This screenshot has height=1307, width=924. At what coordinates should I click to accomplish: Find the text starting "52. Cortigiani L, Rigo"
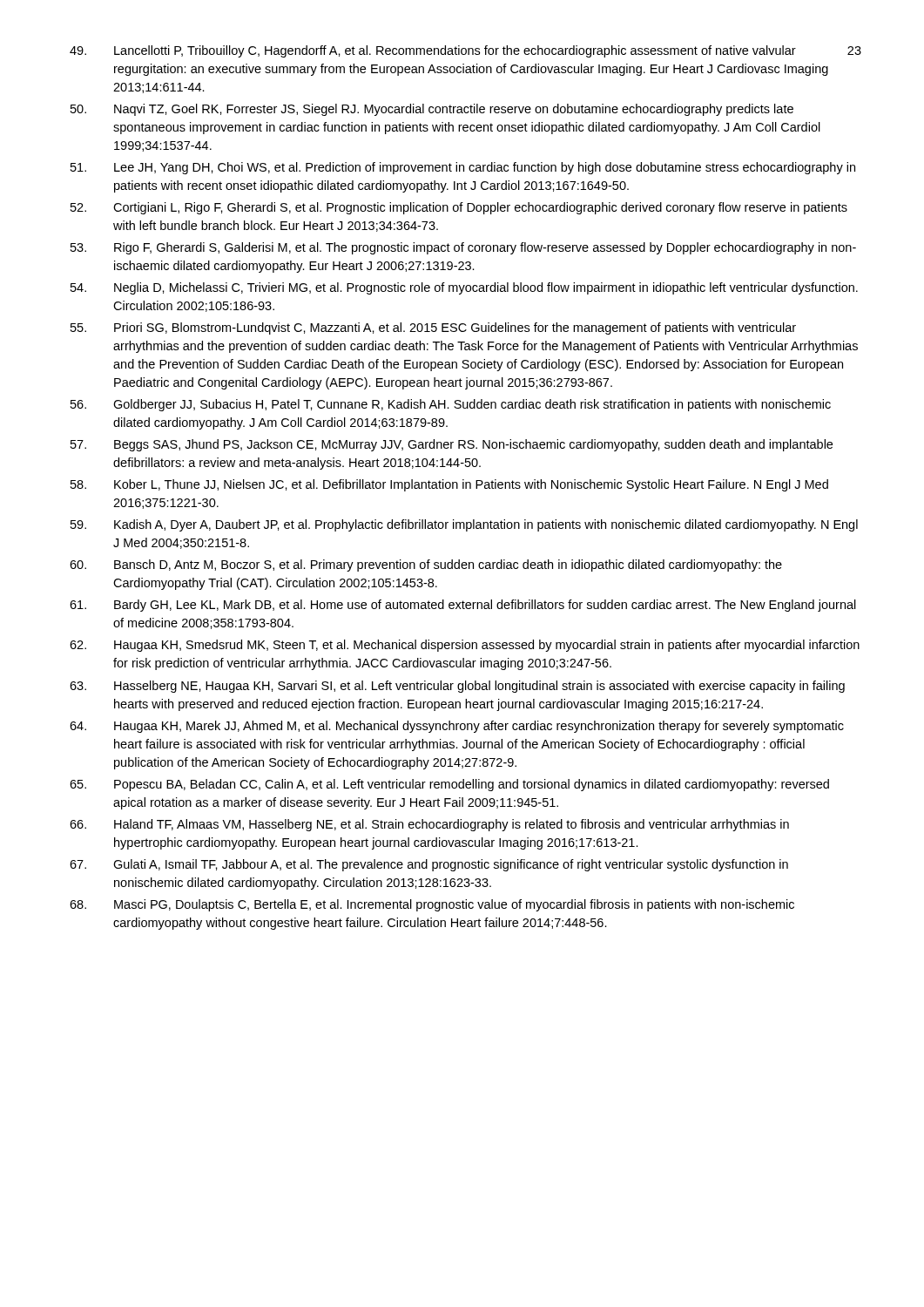(465, 217)
